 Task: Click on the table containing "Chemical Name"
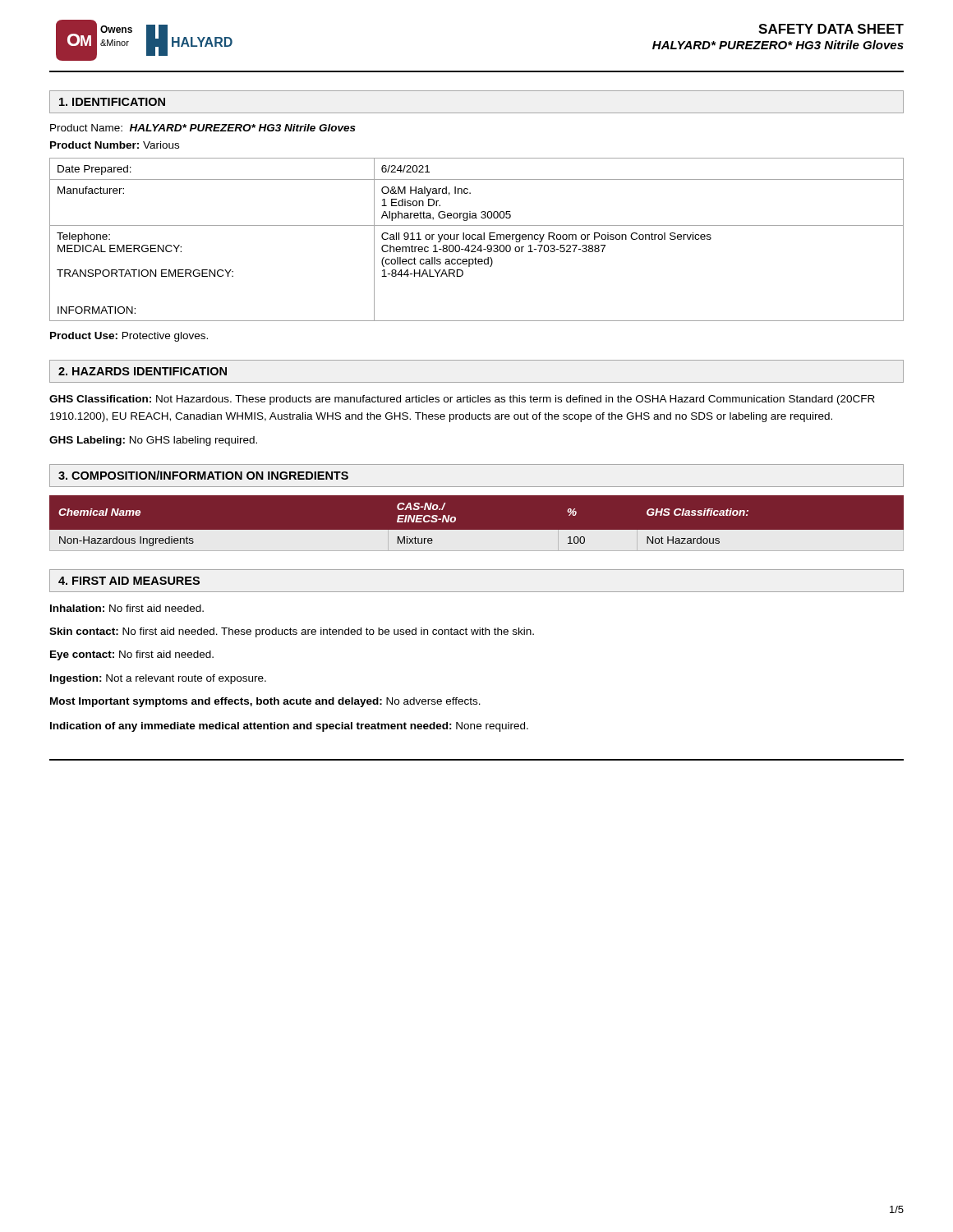(476, 523)
